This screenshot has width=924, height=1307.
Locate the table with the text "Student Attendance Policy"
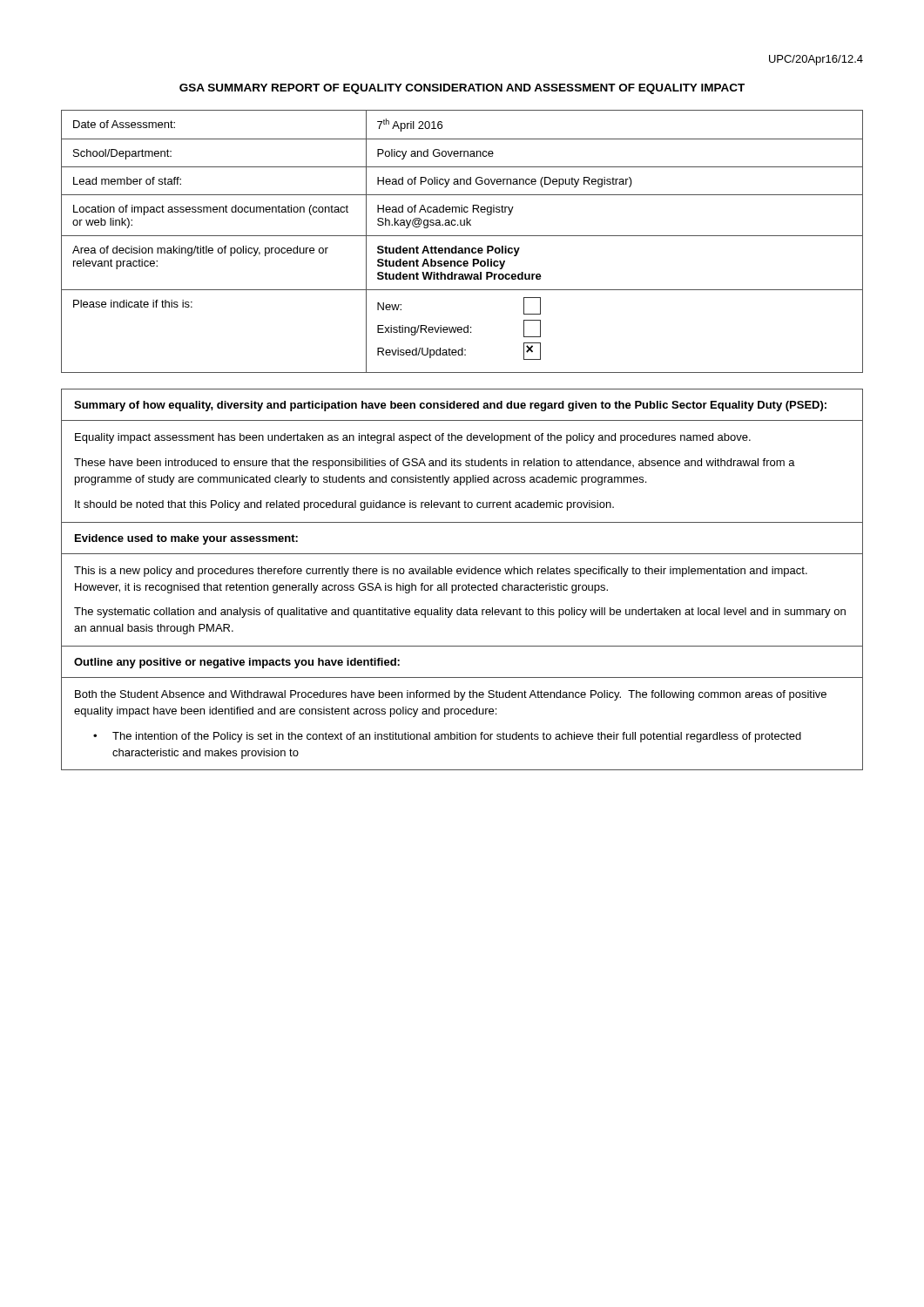pos(462,242)
